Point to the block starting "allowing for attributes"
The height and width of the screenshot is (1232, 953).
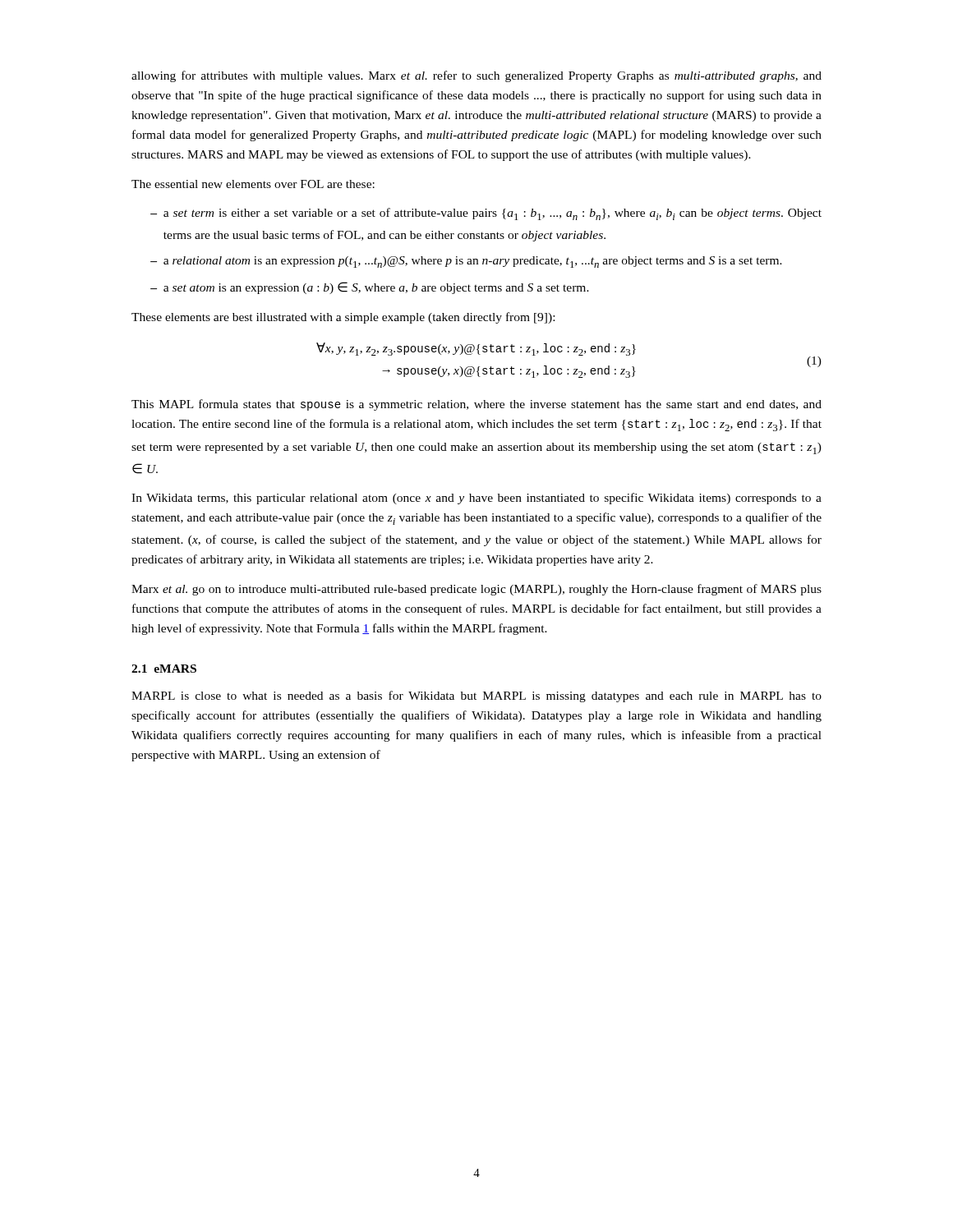(x=476, y=115)
